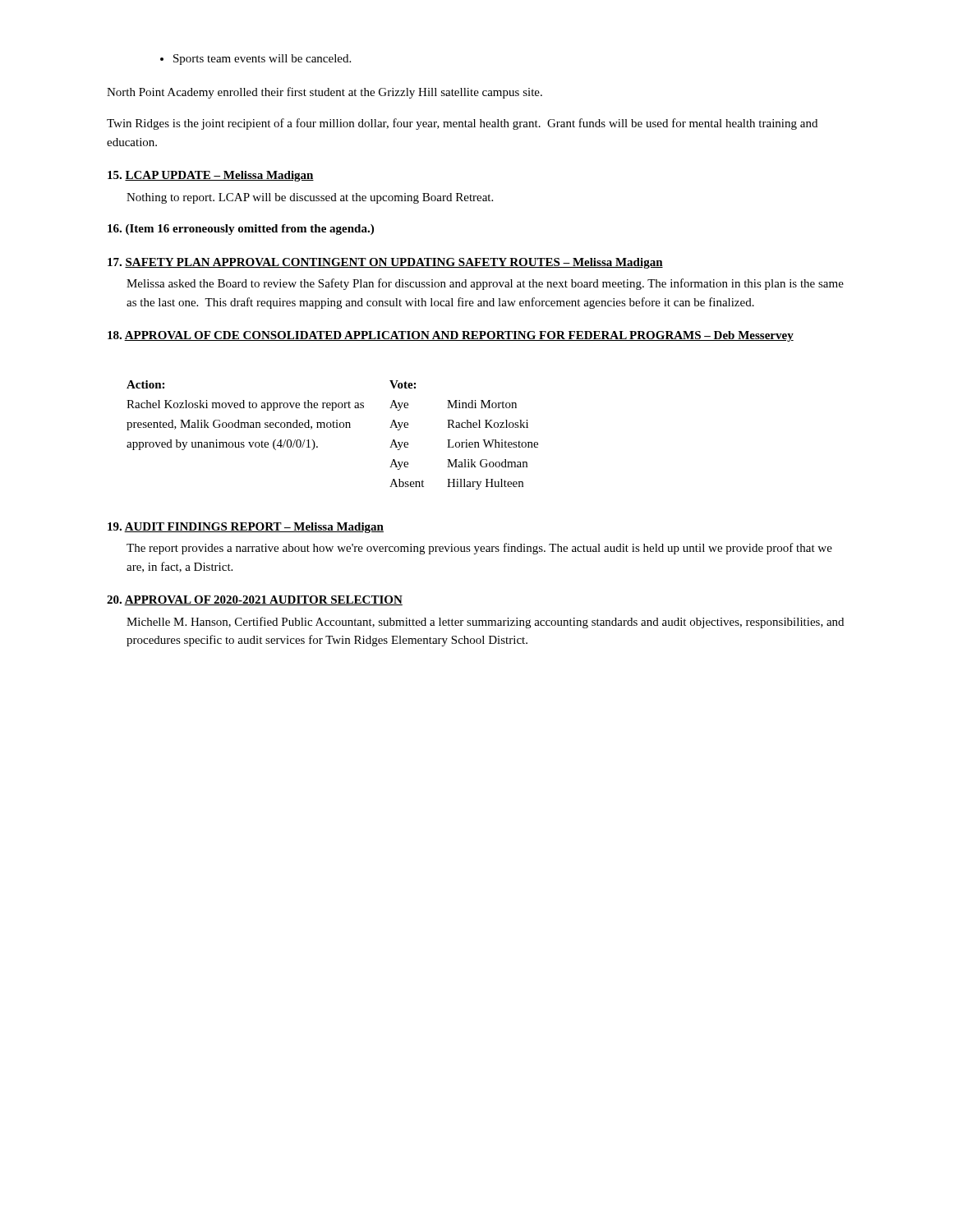Screen dimensions: 1232x953
Task: Locate the section header containing "20. APPROVAL OF 2020-2021 AUDITOR"
Action: point(255,600)
